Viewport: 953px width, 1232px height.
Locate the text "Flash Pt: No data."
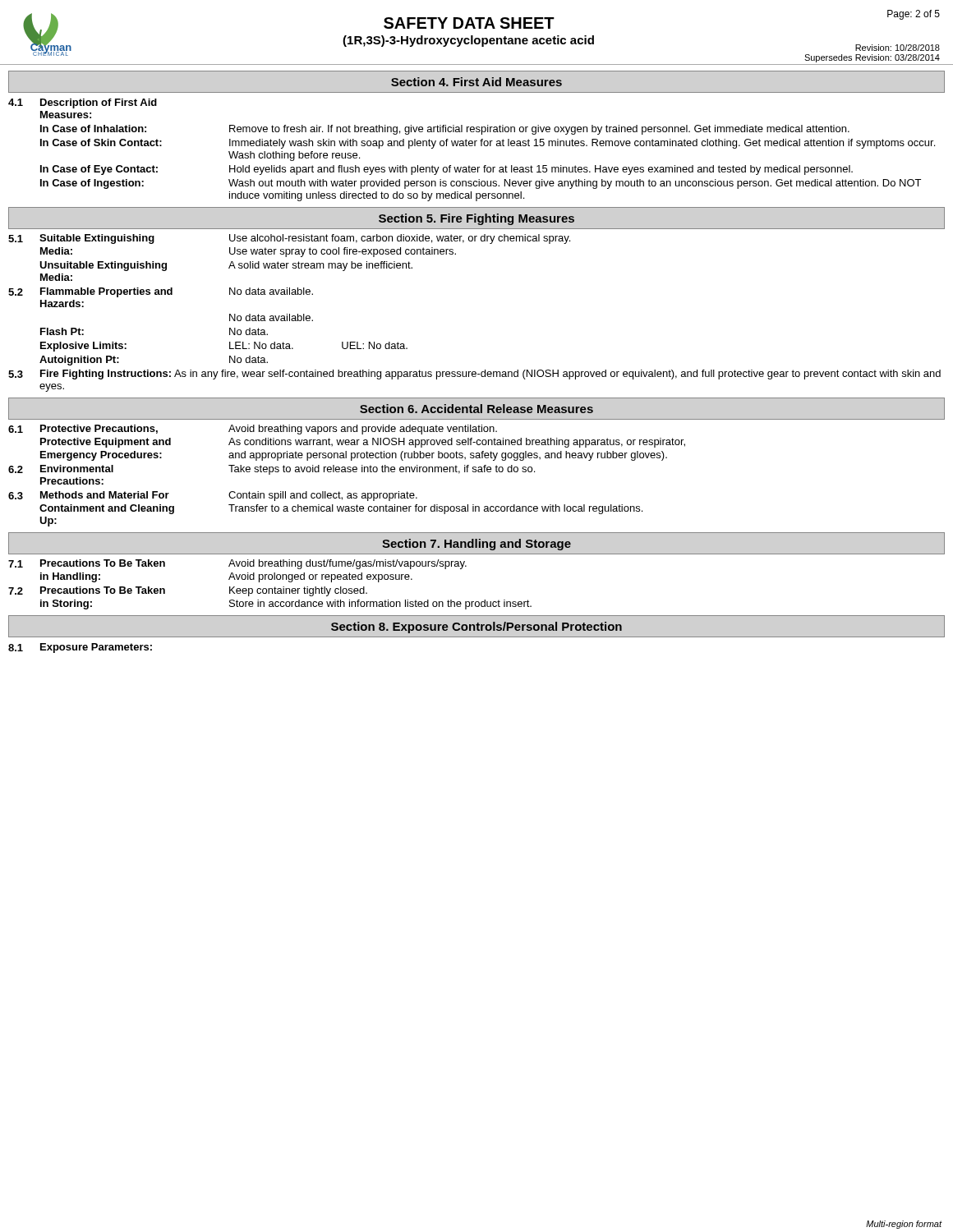click(x=64, y=331)
